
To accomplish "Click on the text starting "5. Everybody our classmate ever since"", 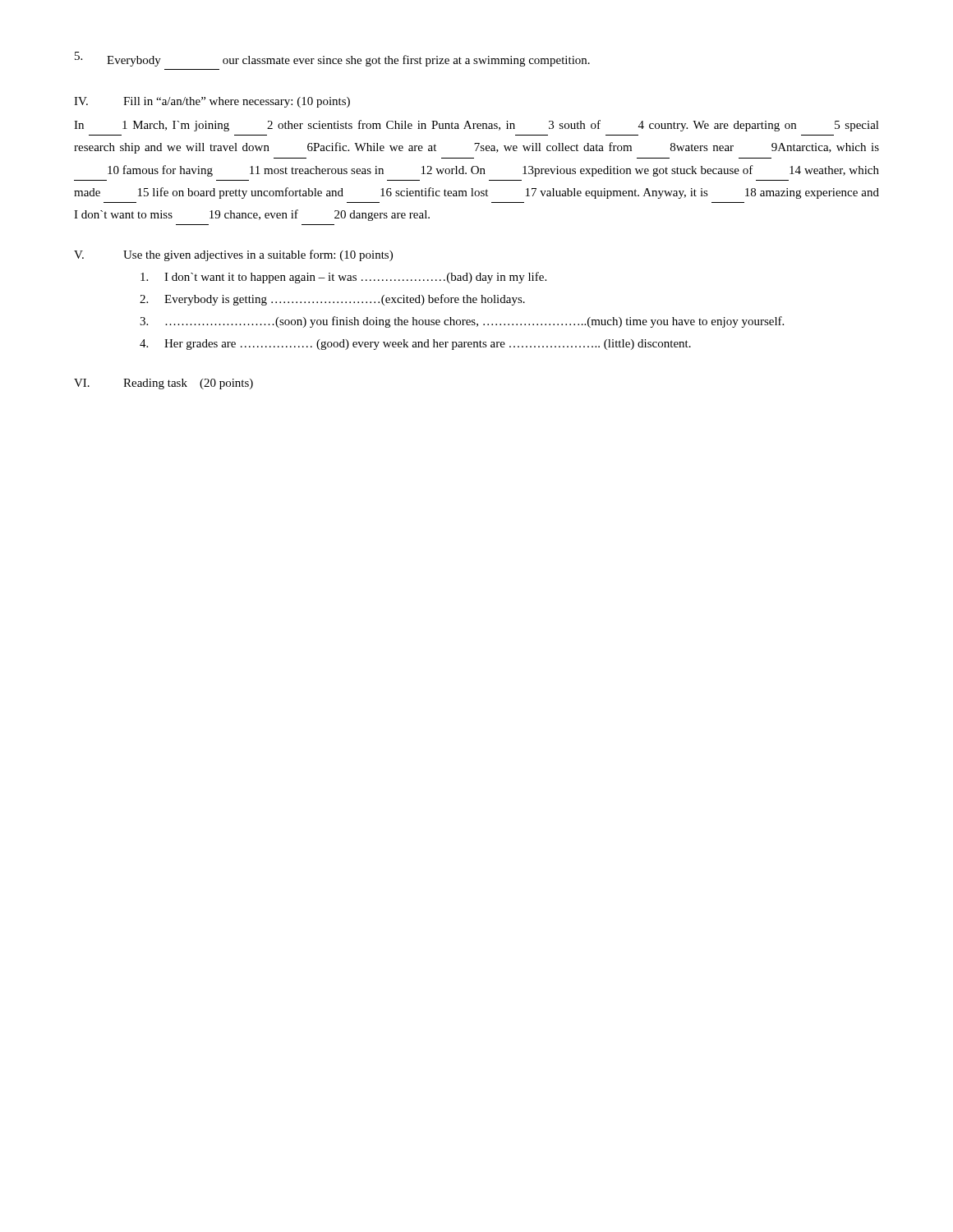I will tap(476, 60).
